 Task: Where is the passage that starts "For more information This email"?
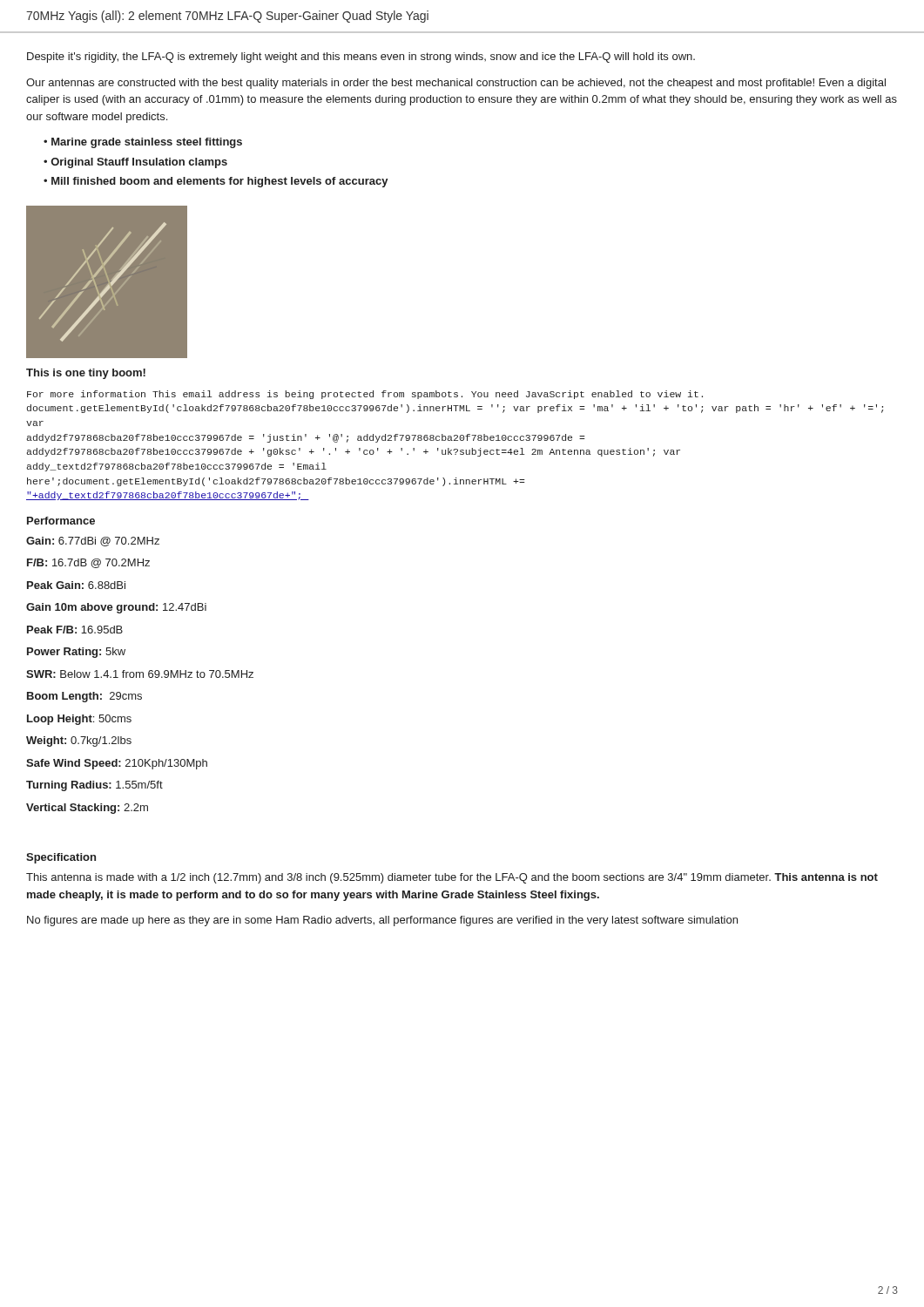(x=456, y=445)
